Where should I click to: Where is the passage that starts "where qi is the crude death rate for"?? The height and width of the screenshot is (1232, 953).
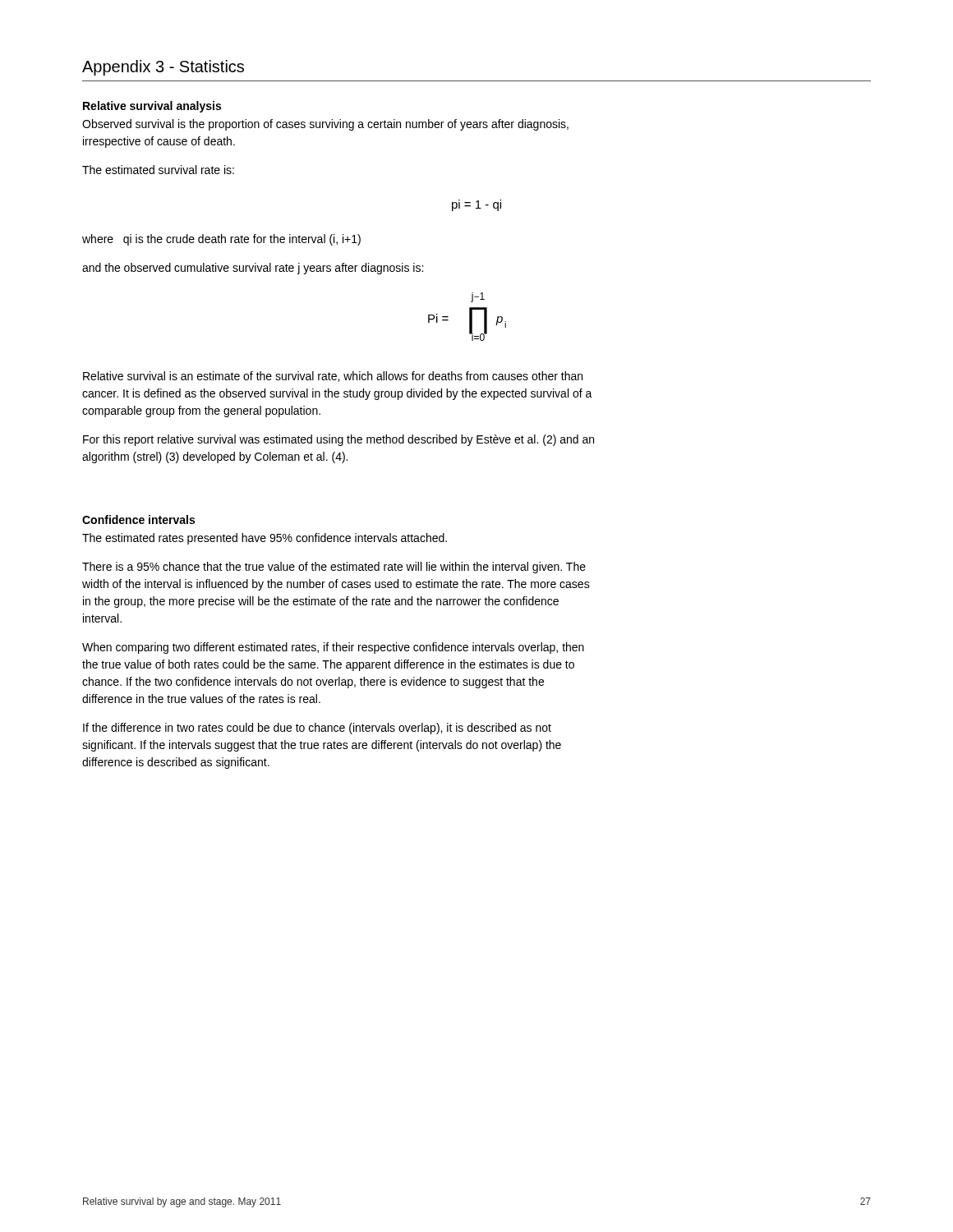coord(222,239)
